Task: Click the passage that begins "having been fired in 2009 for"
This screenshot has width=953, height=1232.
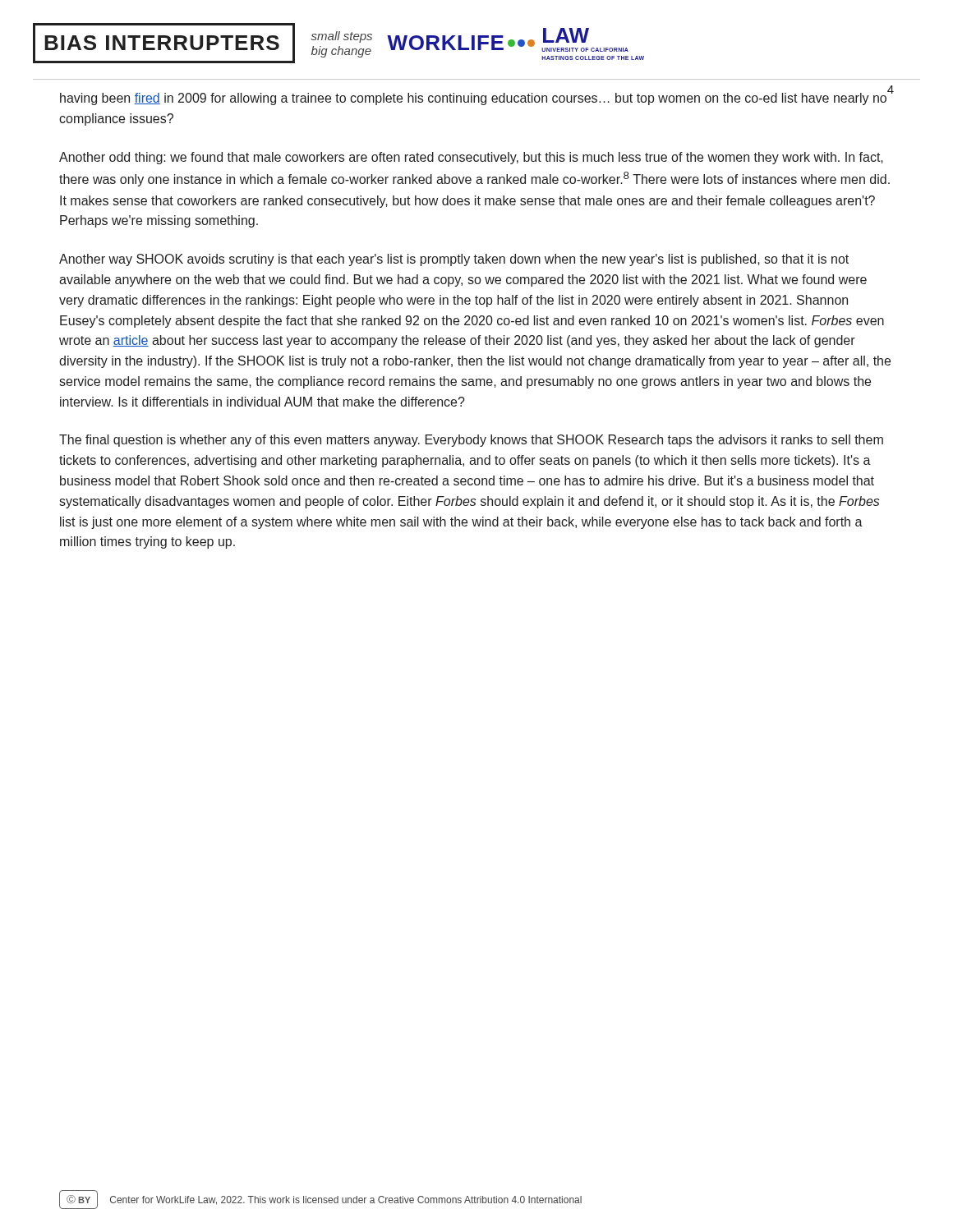Action: click(473, 108)
